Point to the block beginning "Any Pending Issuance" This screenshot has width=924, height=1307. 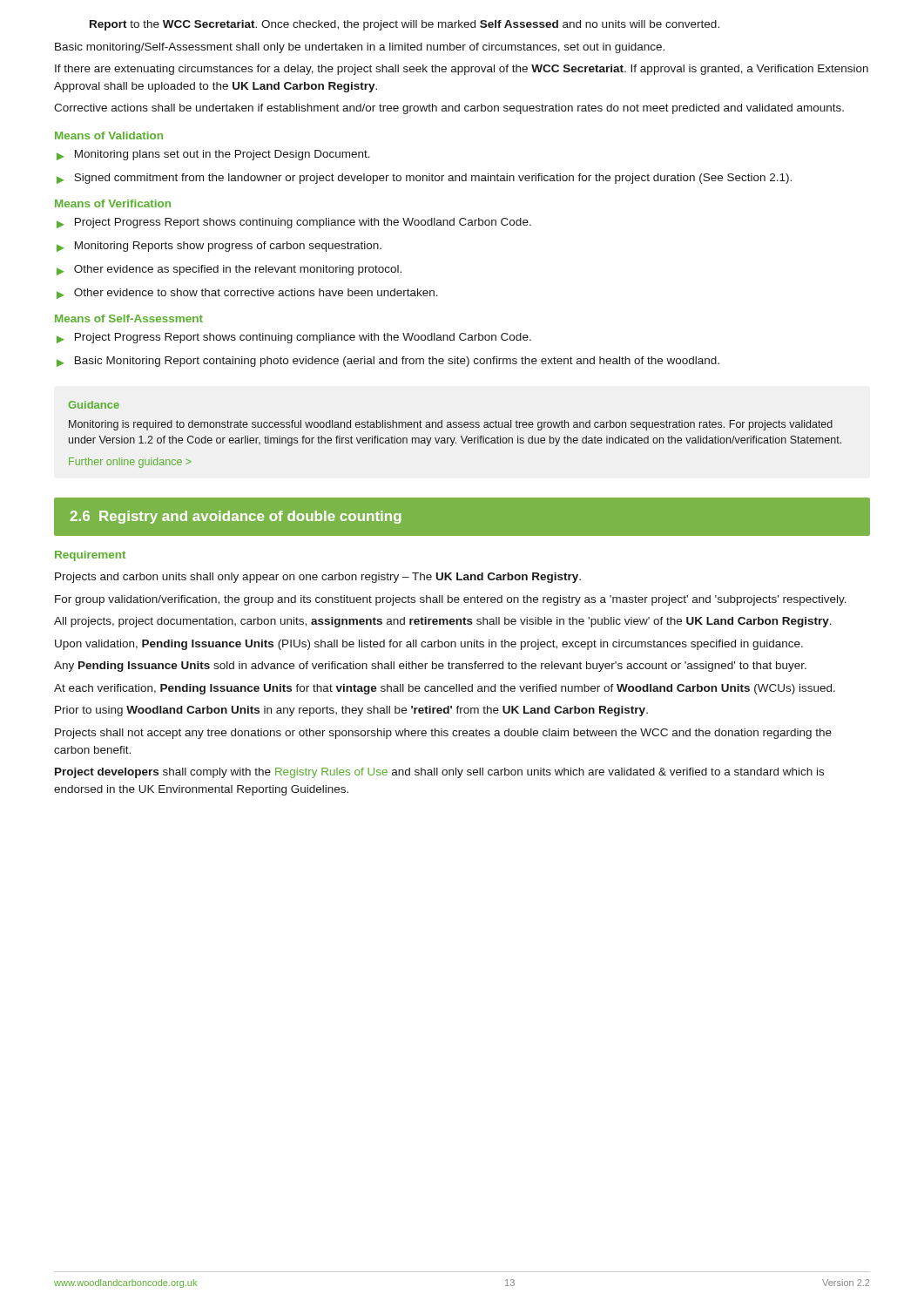[x=462, y=666]
